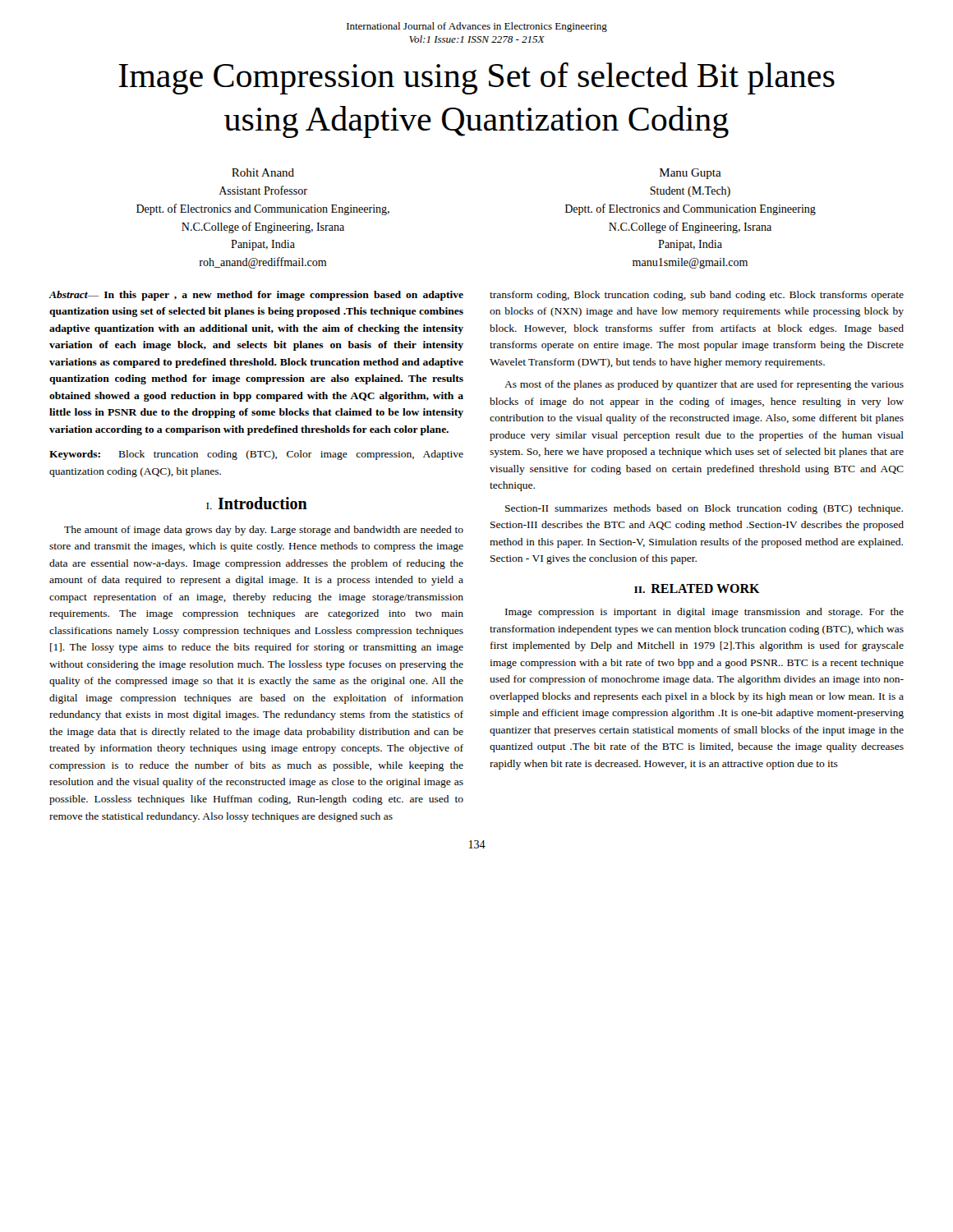Find the text starting "Keywords: Block truncation coding (BTC),"

[x=256, y=463]
